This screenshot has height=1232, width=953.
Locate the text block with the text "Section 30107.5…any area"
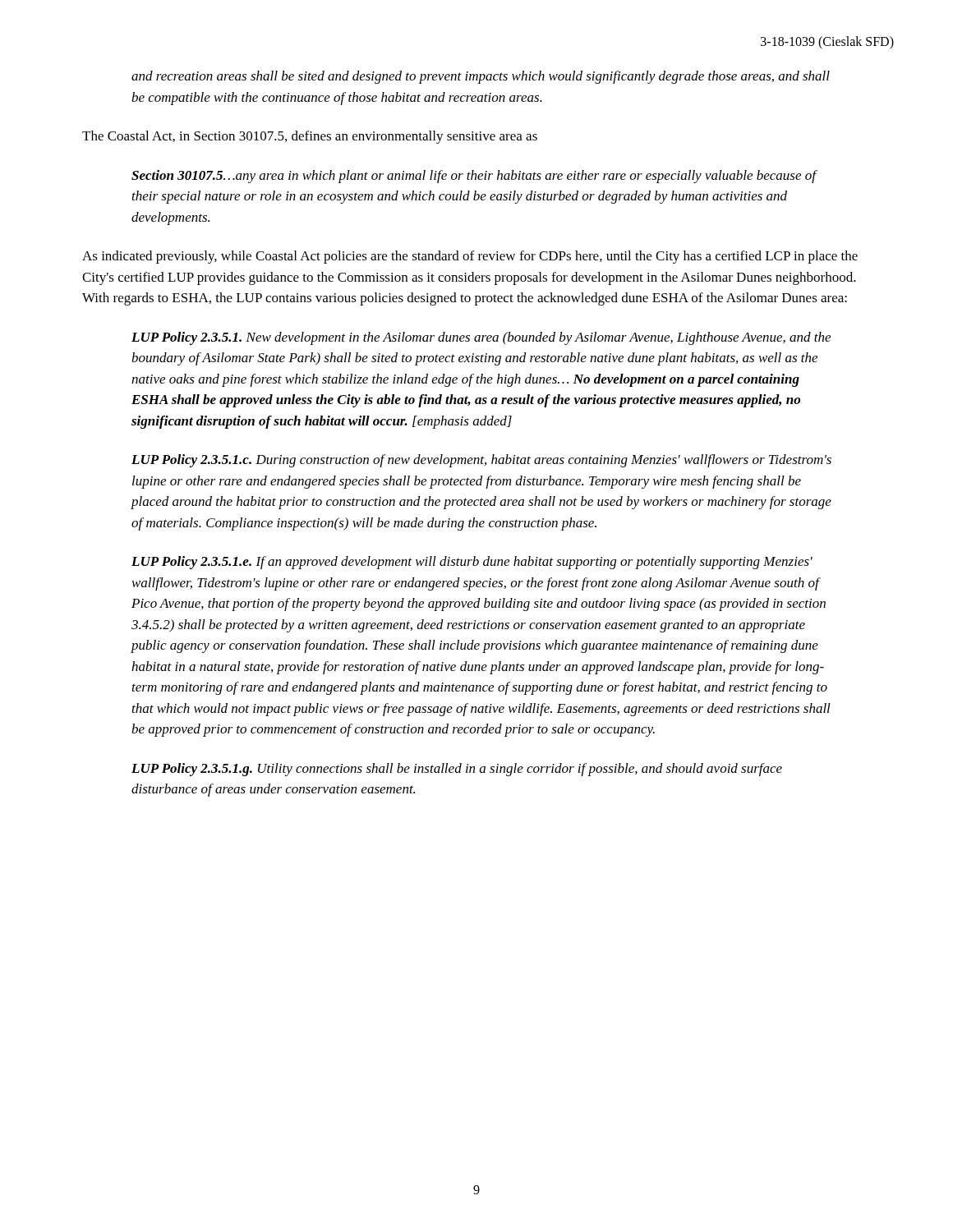(x=474, y=196)
